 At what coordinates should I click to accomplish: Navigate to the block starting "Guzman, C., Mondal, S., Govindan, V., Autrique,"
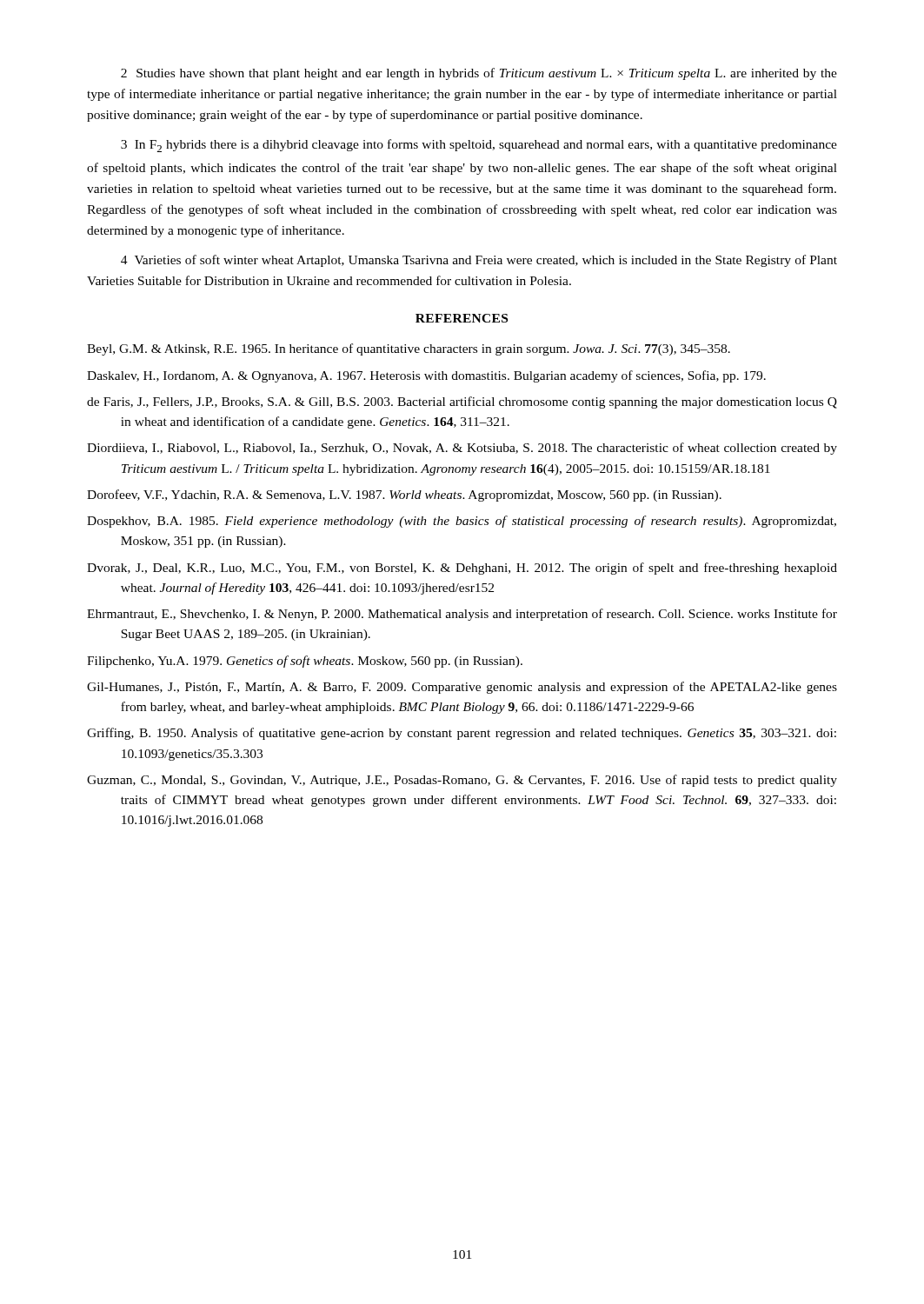(x=462, y=799)
